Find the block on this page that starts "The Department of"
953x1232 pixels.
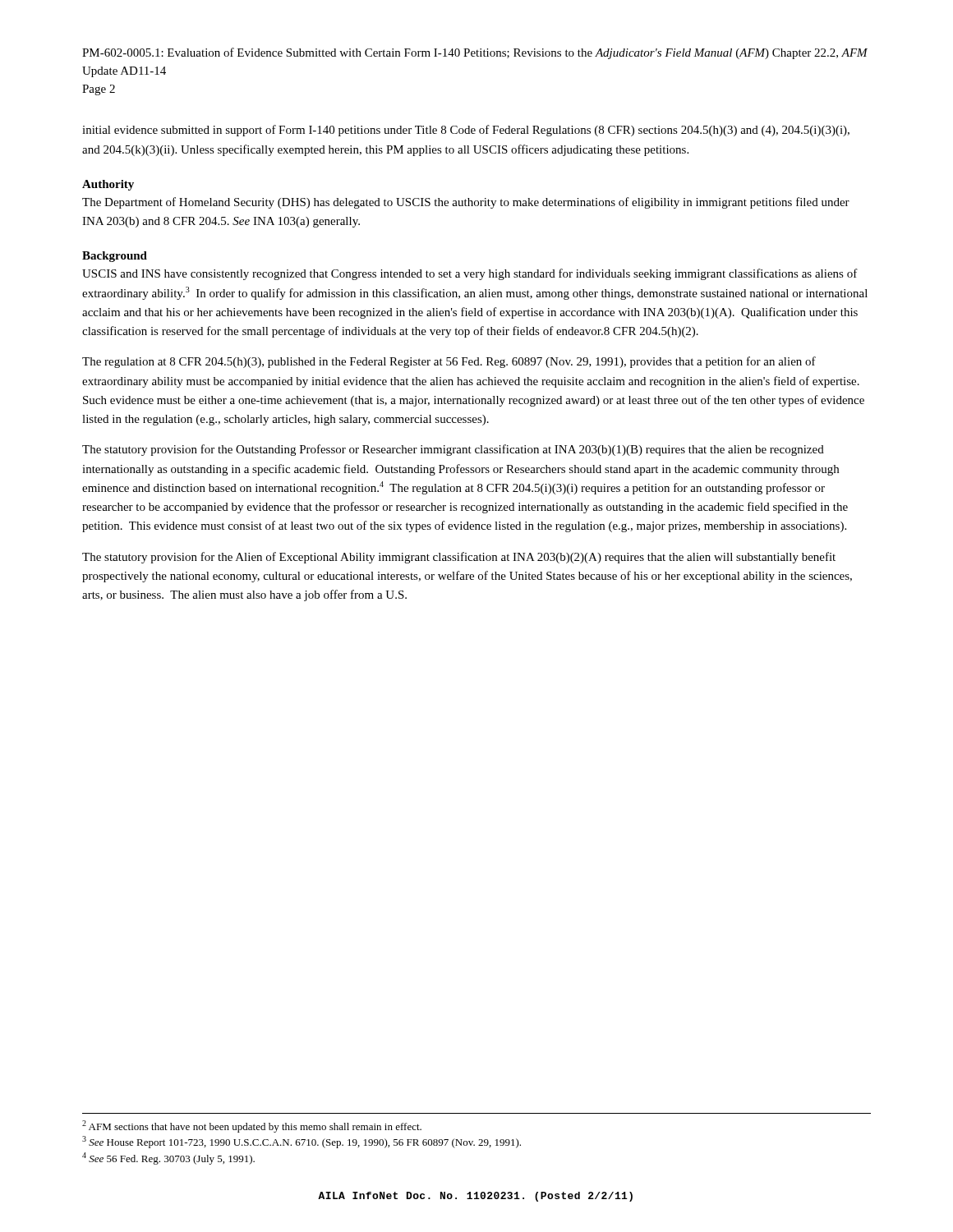click(466, 211)
